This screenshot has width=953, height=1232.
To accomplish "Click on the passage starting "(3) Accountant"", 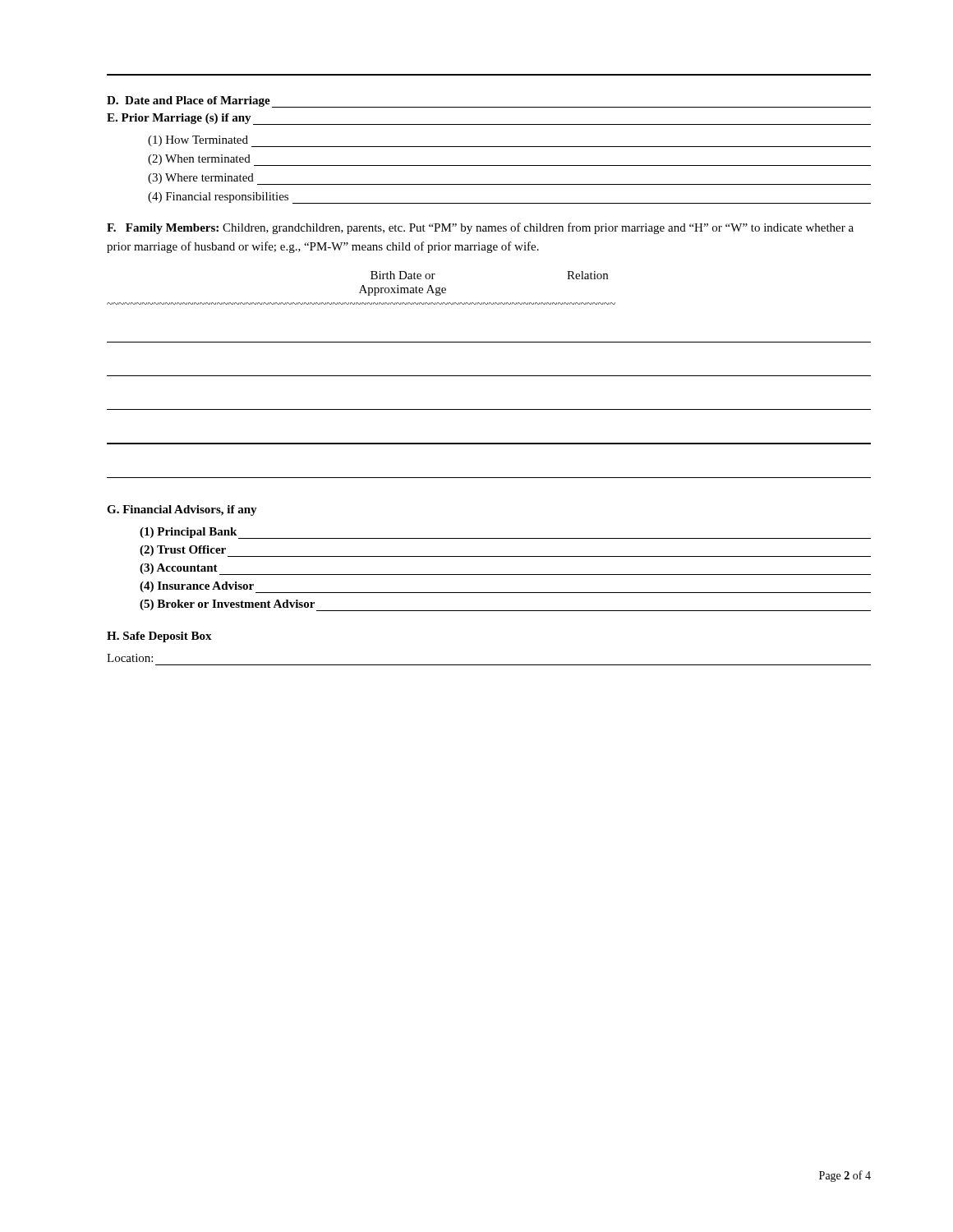I will 505,568.
